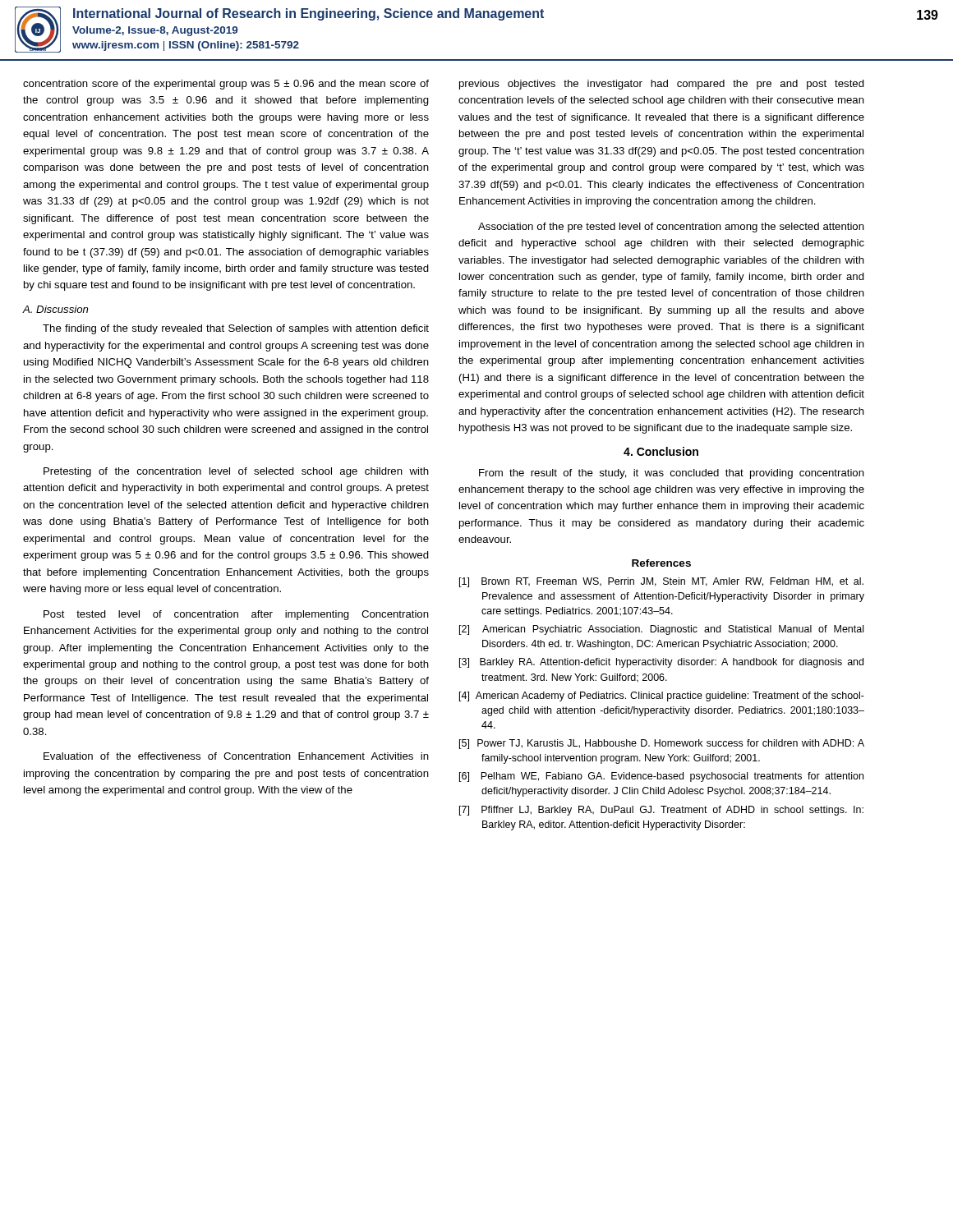Select the text block that reads "concentration score of the"

click(226, 184)
